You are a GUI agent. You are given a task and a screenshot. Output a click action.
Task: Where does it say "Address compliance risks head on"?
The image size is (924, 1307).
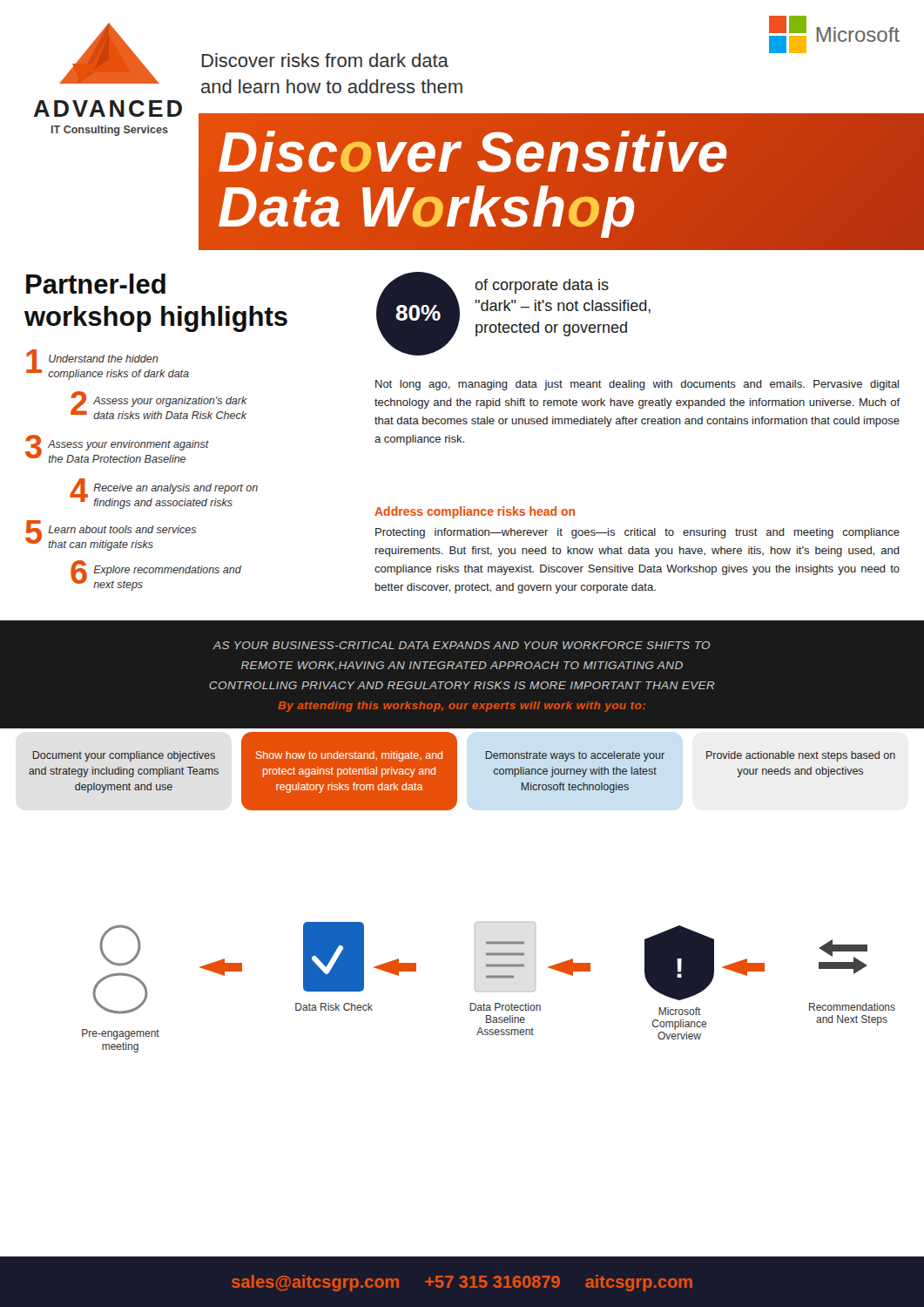coord(475,511)
